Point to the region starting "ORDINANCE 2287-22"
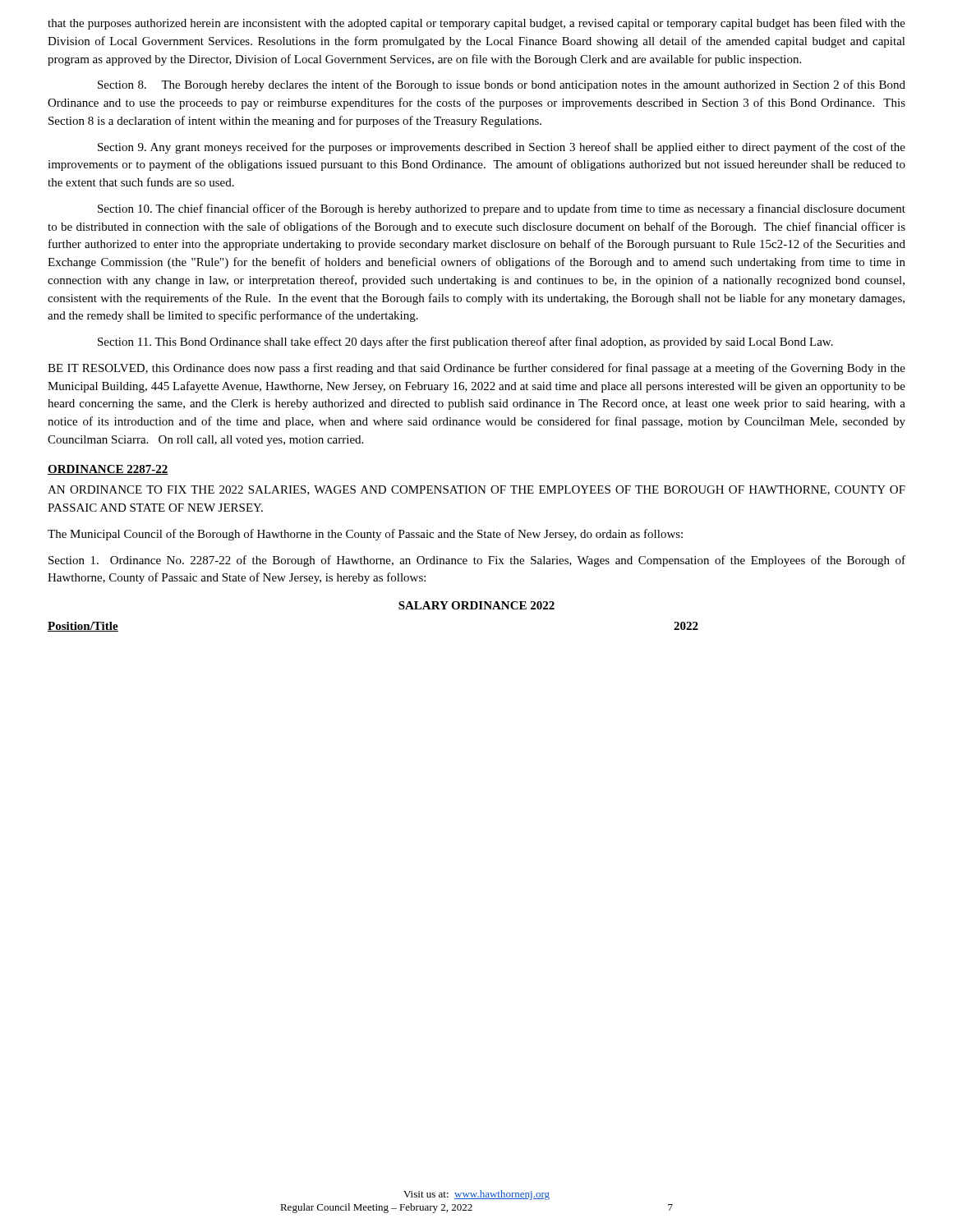Image resolution: width=953 pixels, height=1232 pixels. (108, 469)
